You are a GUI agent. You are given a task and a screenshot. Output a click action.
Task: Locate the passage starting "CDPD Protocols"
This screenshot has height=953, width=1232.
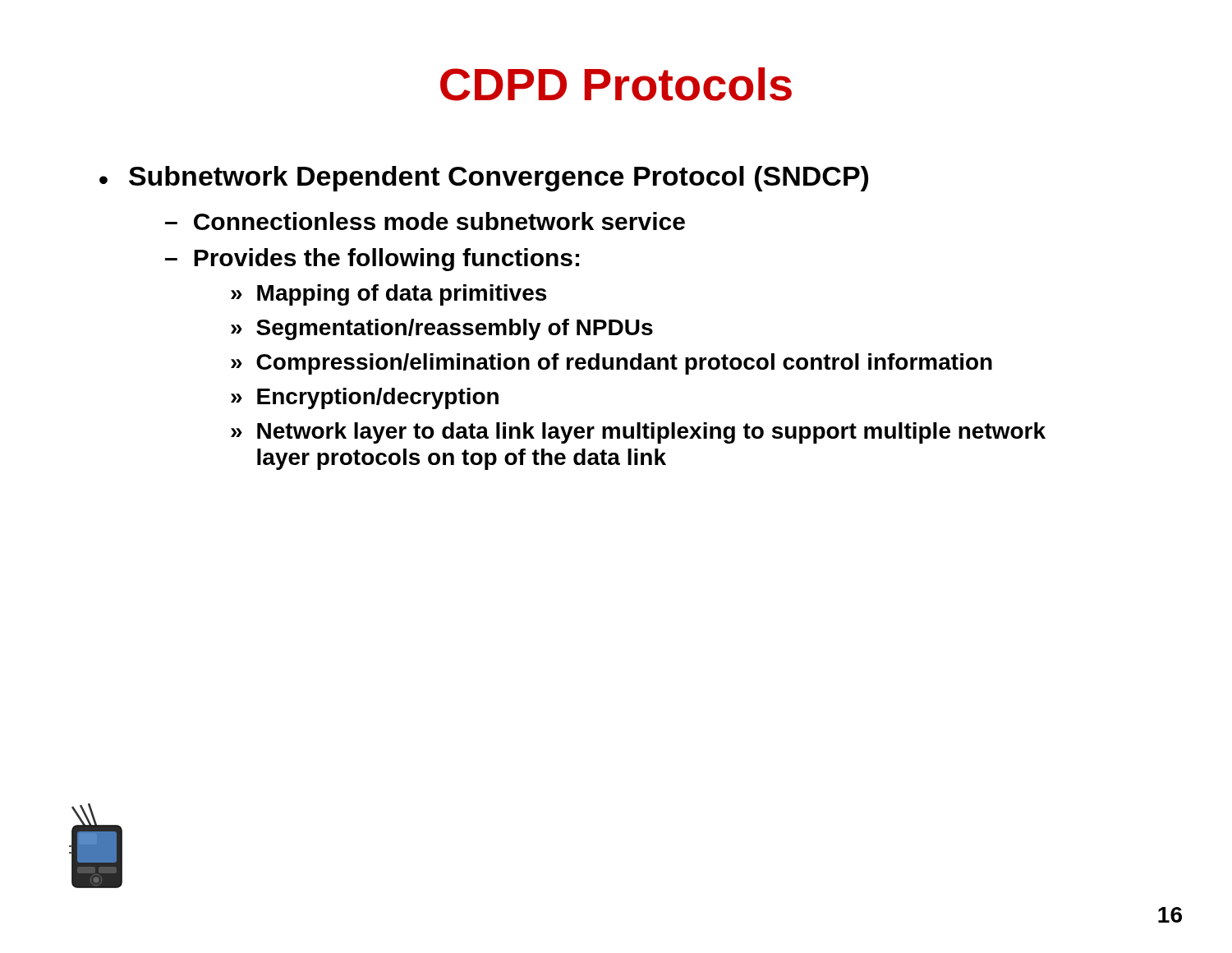pyautogui.click(x=616, y=84)
